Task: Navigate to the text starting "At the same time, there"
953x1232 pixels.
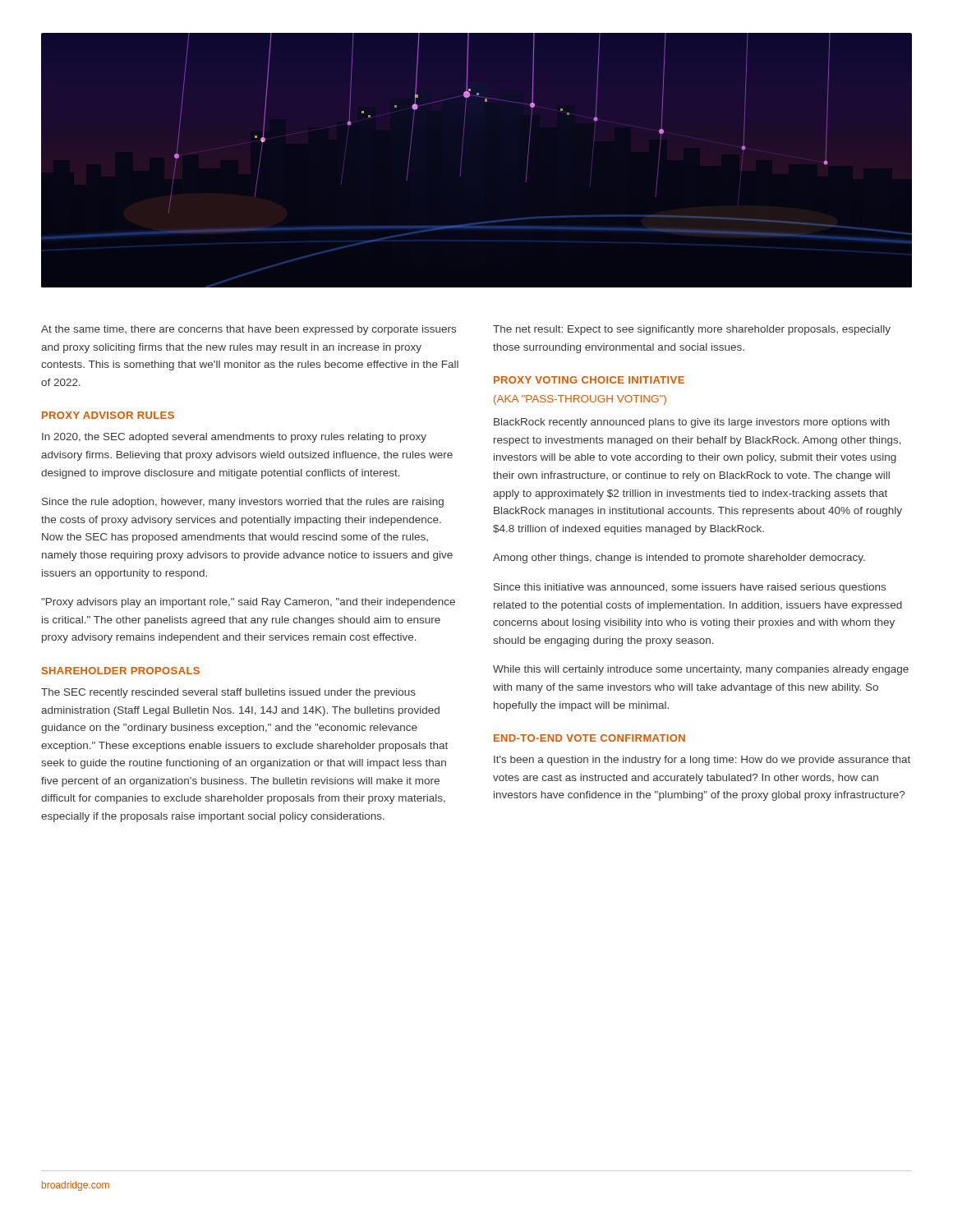Action: 250,356
